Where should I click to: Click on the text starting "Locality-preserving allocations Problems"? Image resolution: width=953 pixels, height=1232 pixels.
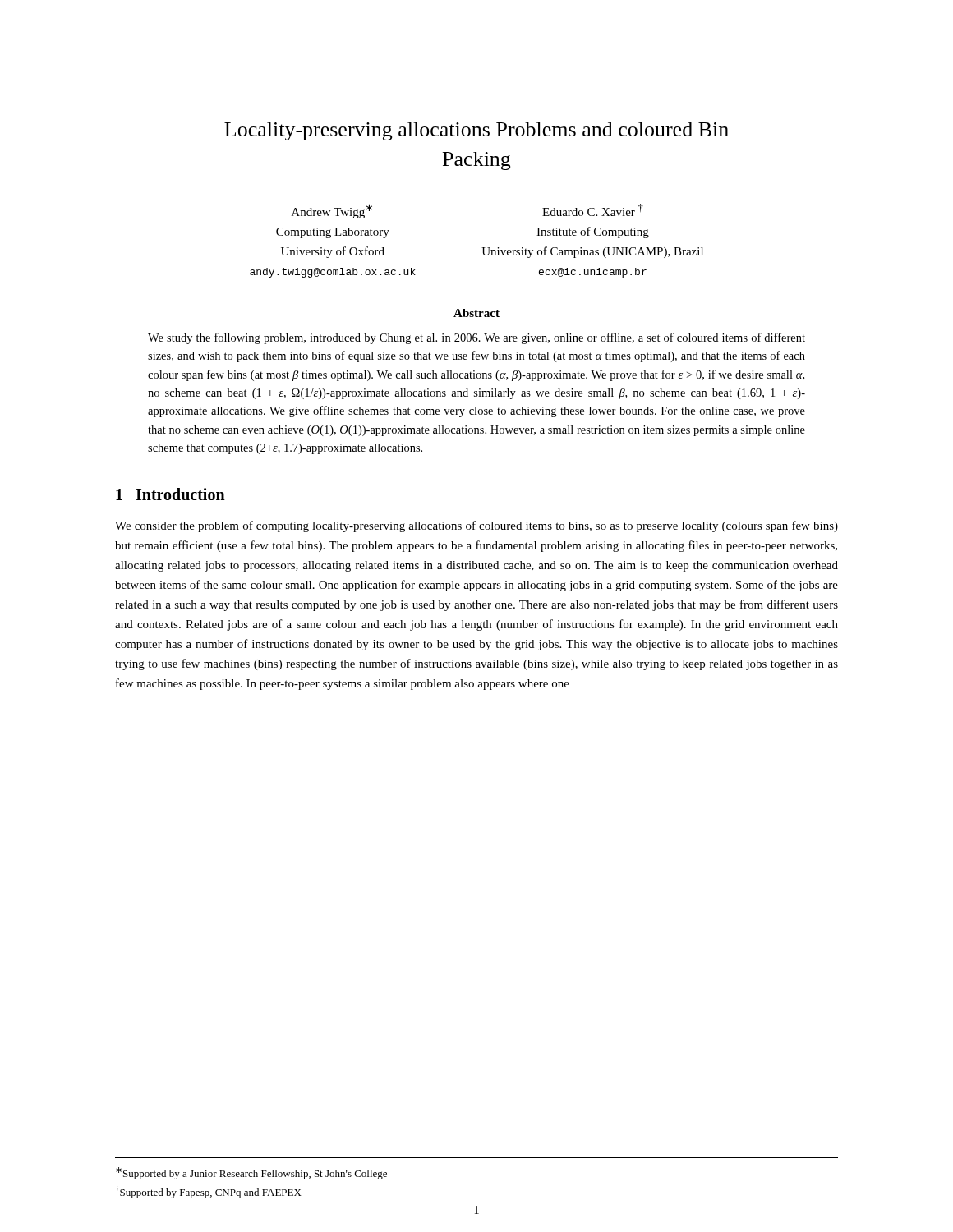click(x=476, y=145)
